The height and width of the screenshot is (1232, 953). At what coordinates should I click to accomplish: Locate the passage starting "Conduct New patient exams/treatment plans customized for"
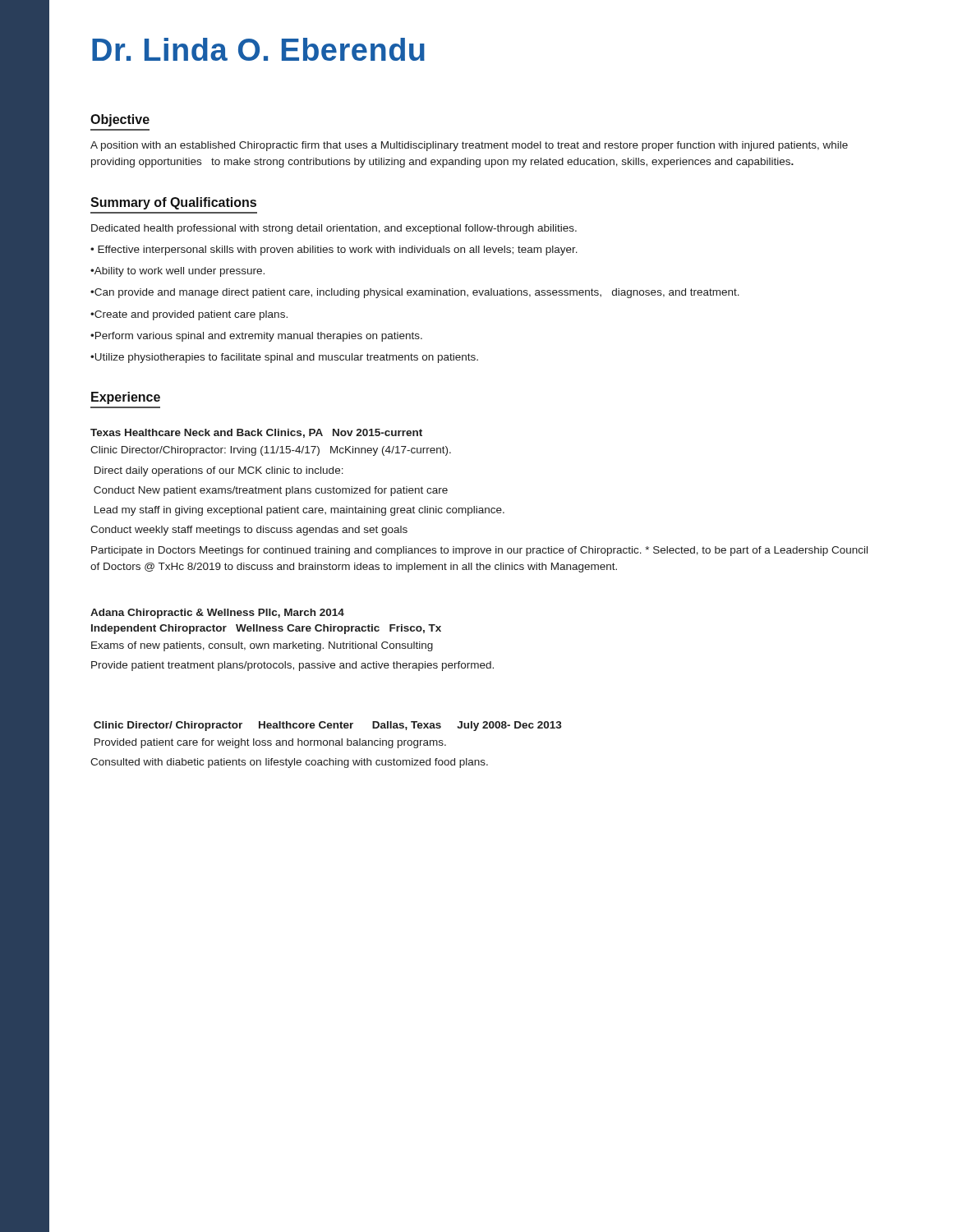pos(269,490)
